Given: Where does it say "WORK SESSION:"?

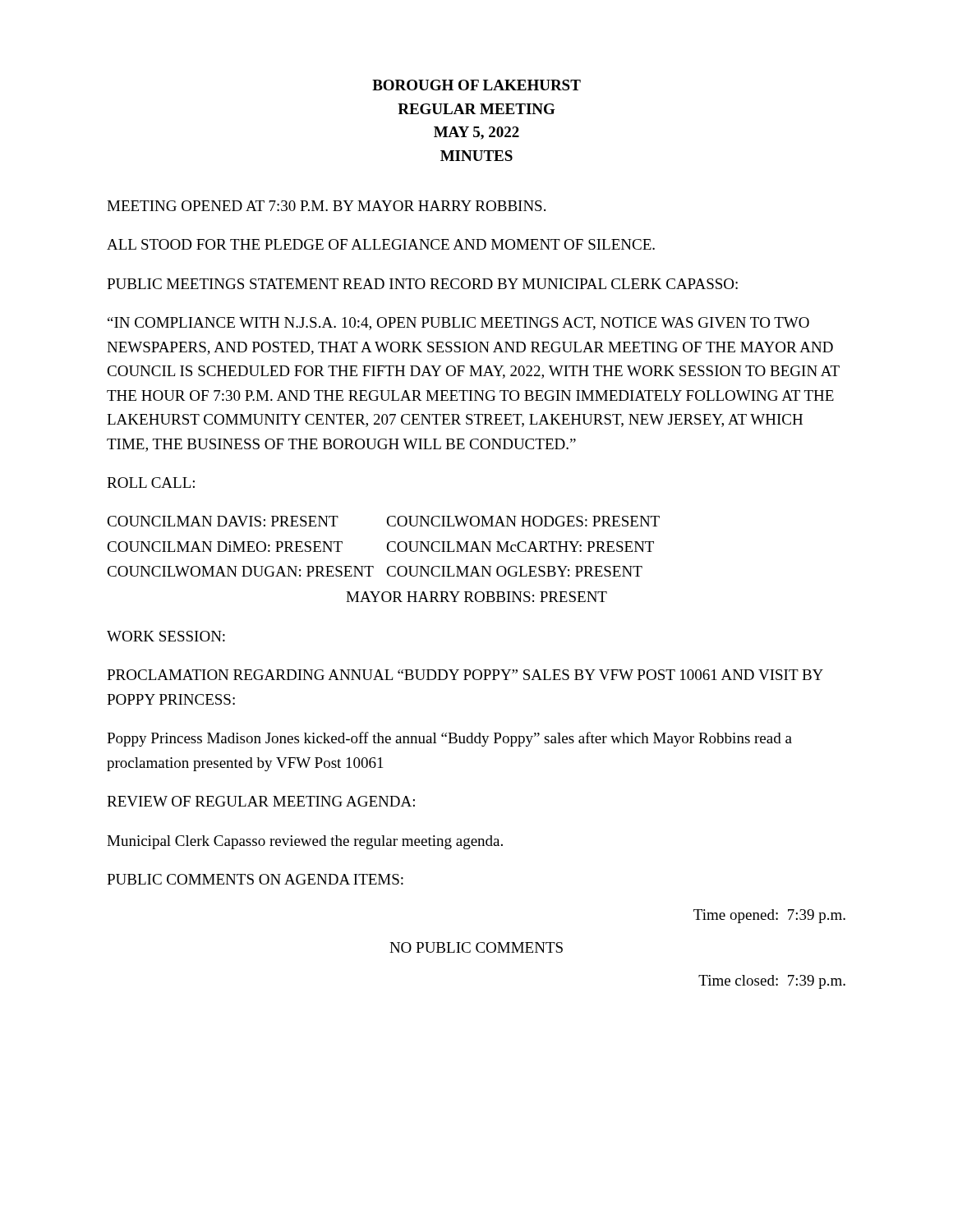Looking at the screenshot, I should (x=166, y=636).
